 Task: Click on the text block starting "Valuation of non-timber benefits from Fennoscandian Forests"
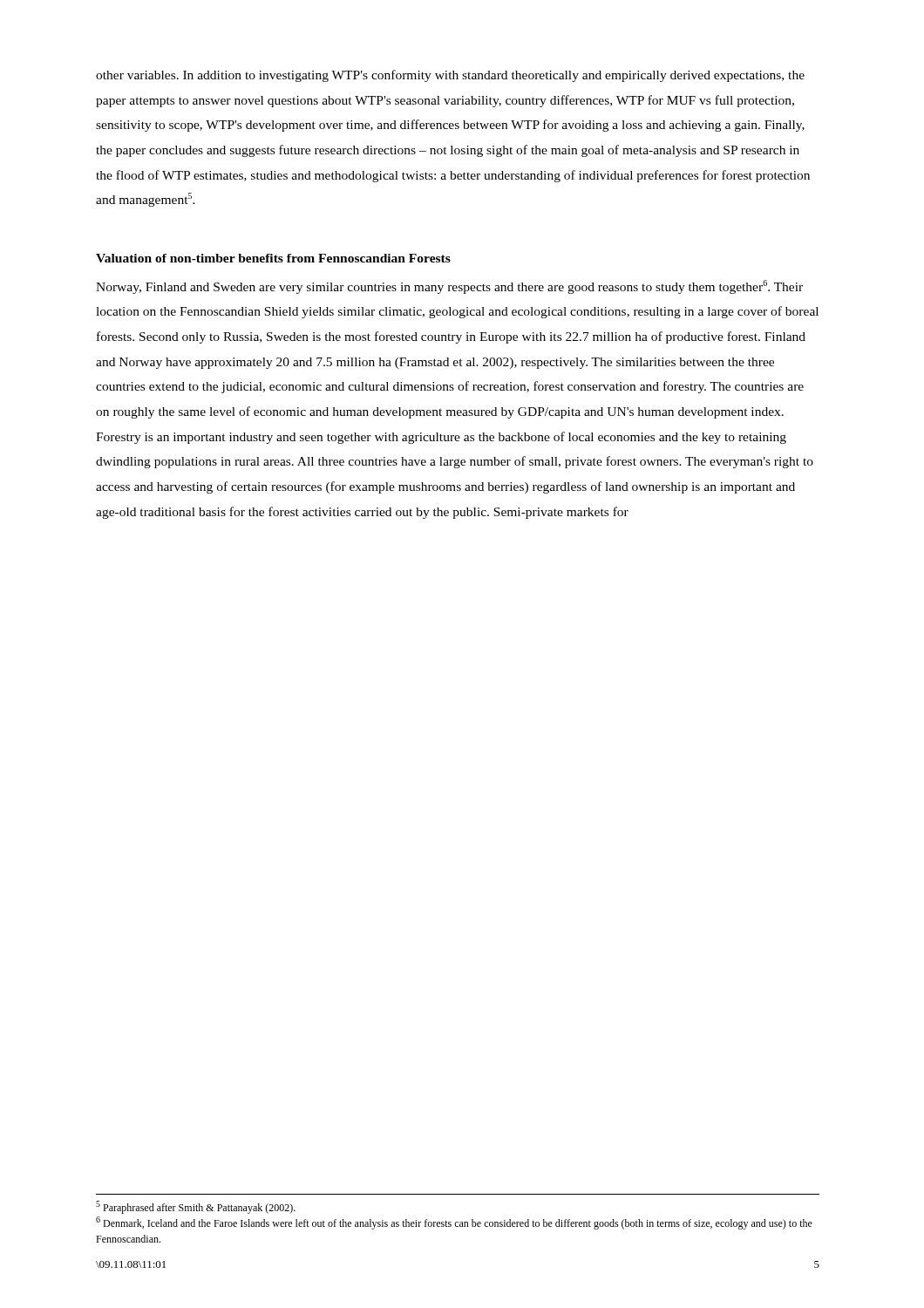tap(273, 258)
